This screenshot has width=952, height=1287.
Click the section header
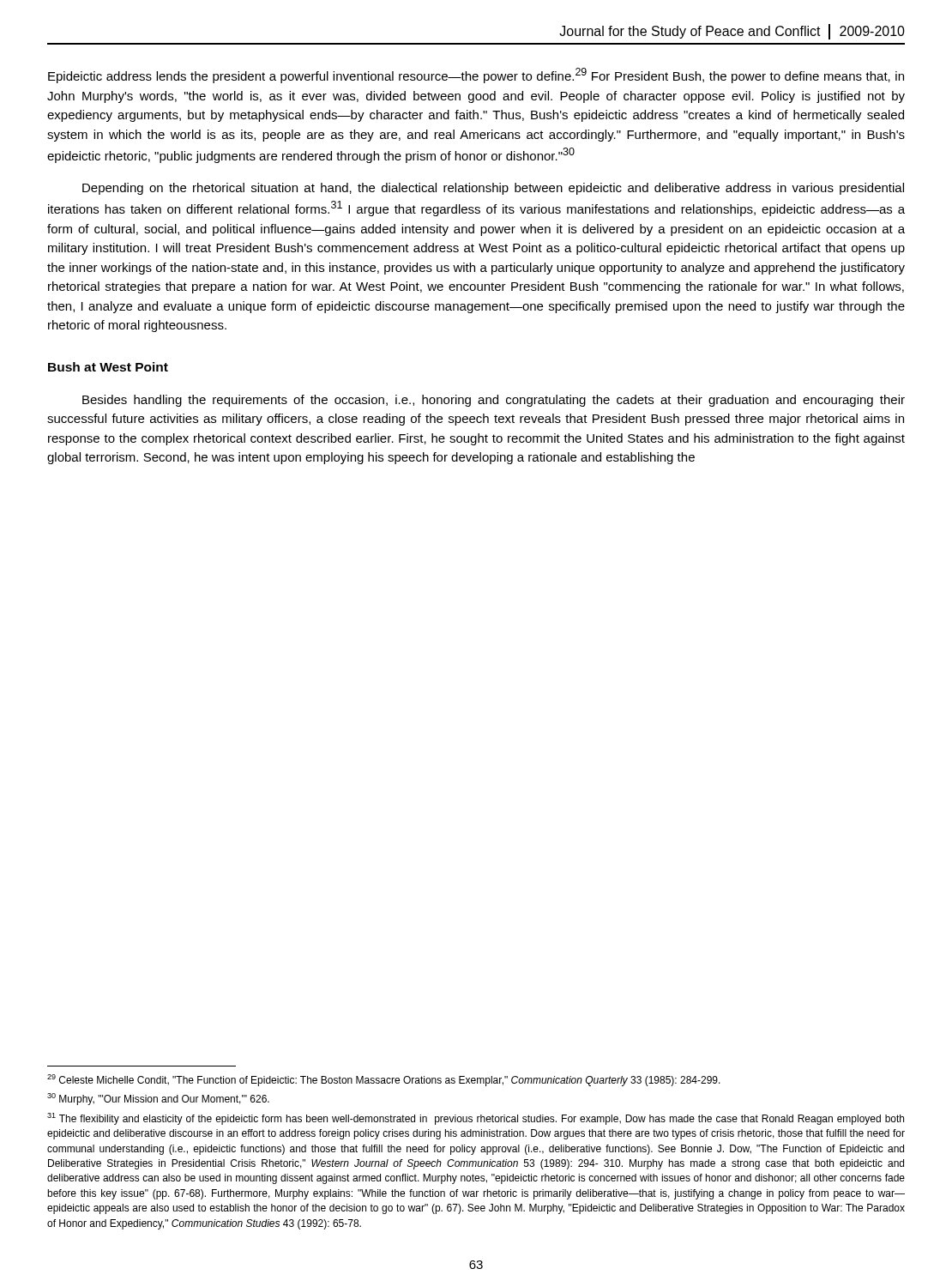(108, 366)
